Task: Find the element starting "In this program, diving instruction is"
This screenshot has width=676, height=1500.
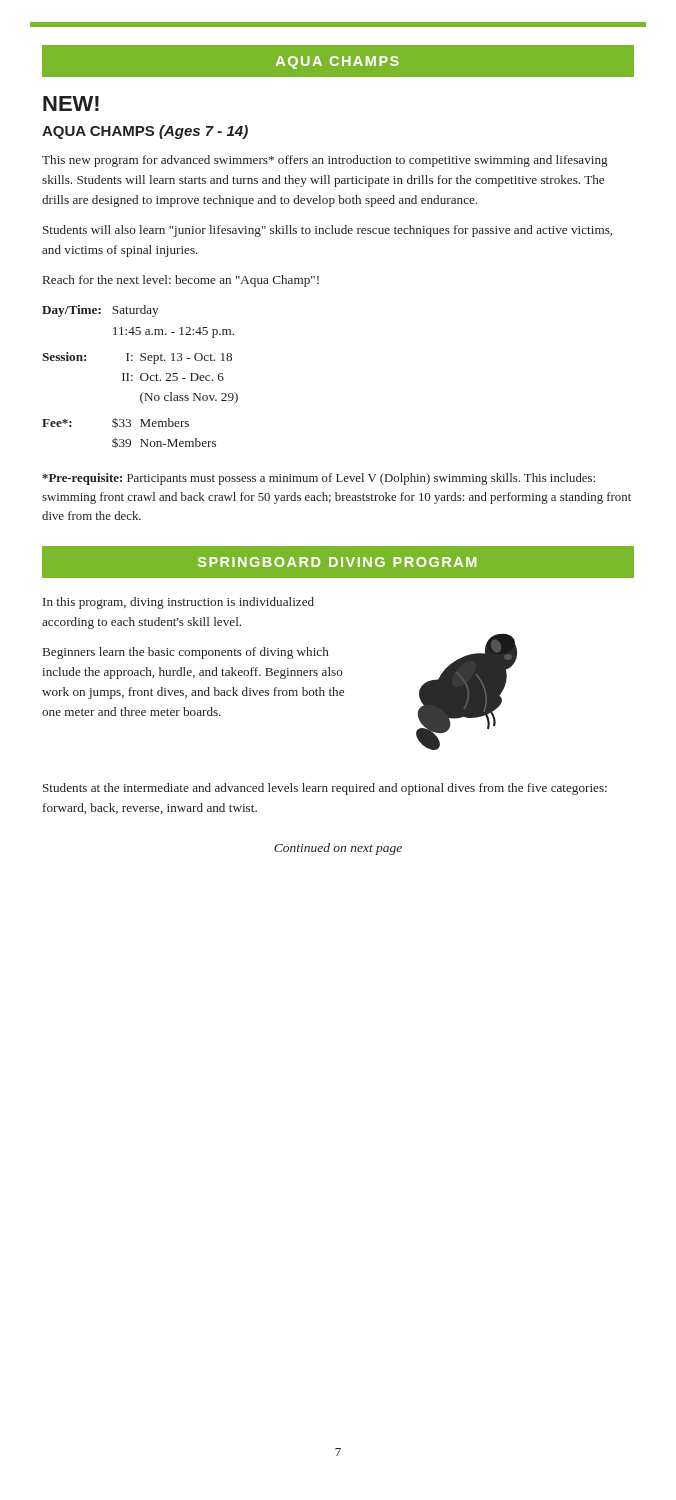Action: [x=178, y=611]
